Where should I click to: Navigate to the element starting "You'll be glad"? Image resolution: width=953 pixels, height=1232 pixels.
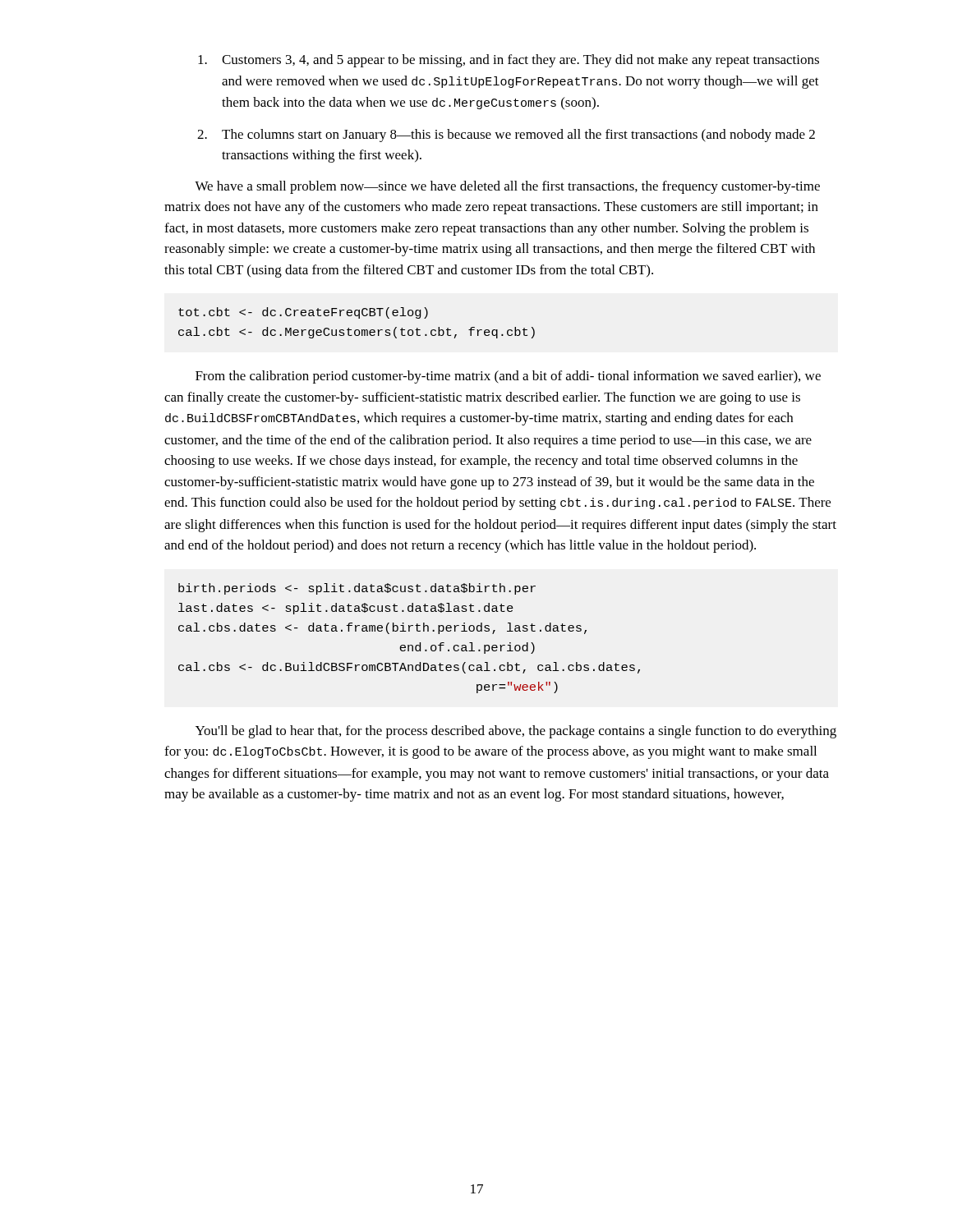(501, 762)
